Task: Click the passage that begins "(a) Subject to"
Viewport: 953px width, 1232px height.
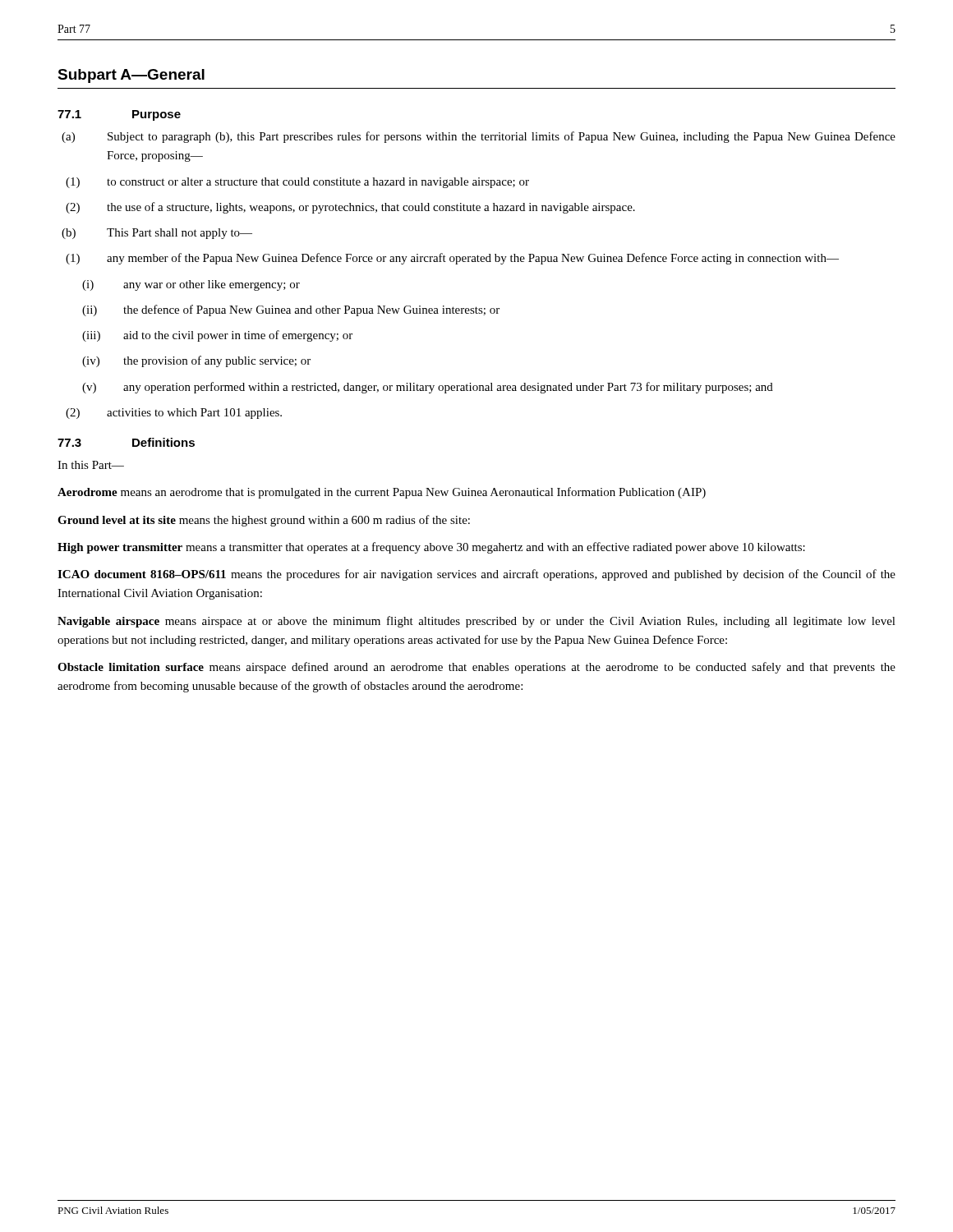Action: pyautogui.click(x=476, y=146)
